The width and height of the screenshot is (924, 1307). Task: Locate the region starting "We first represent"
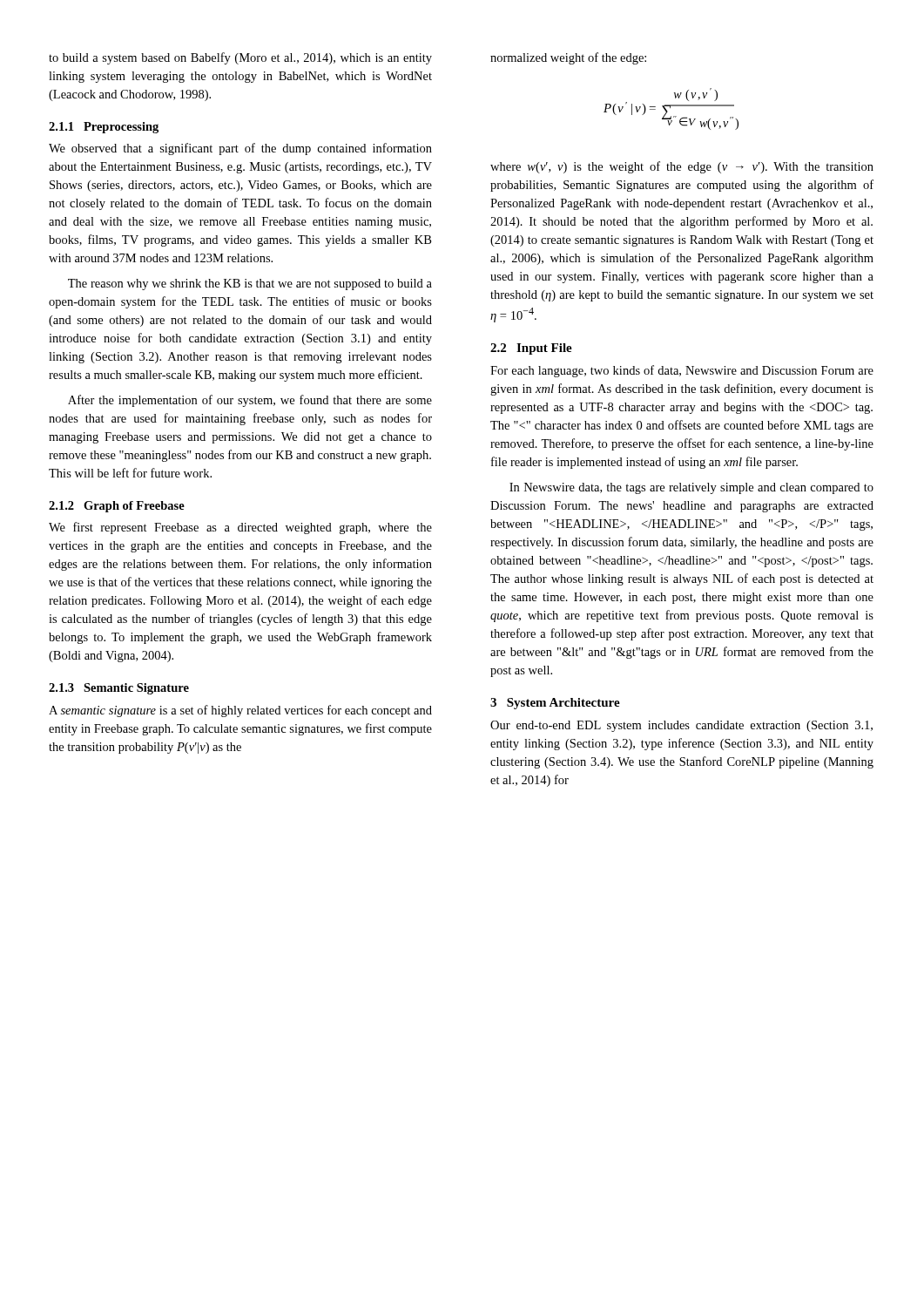click(240, 592)
